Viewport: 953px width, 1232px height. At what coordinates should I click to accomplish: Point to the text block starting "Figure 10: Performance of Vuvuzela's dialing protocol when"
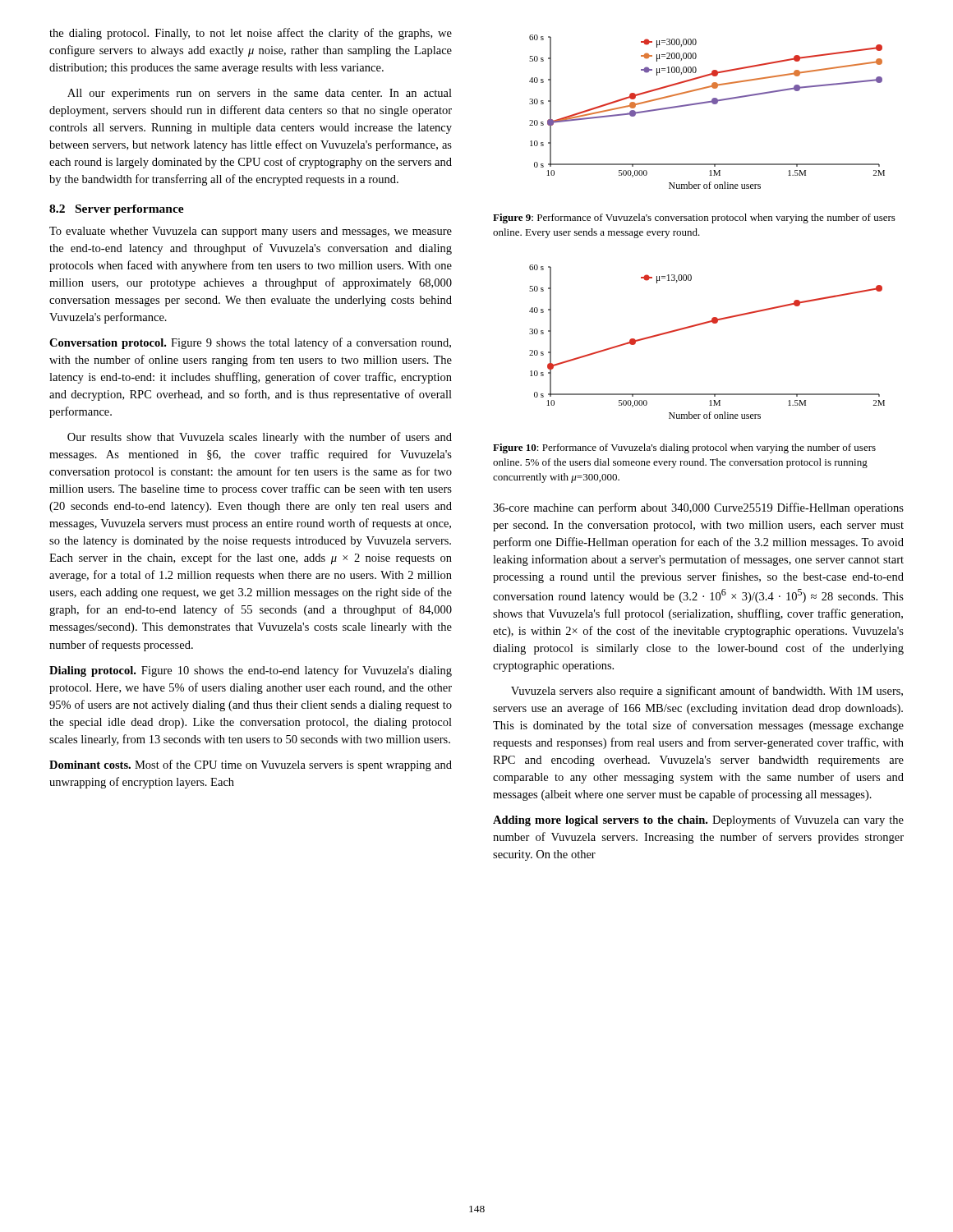(684, 462)
